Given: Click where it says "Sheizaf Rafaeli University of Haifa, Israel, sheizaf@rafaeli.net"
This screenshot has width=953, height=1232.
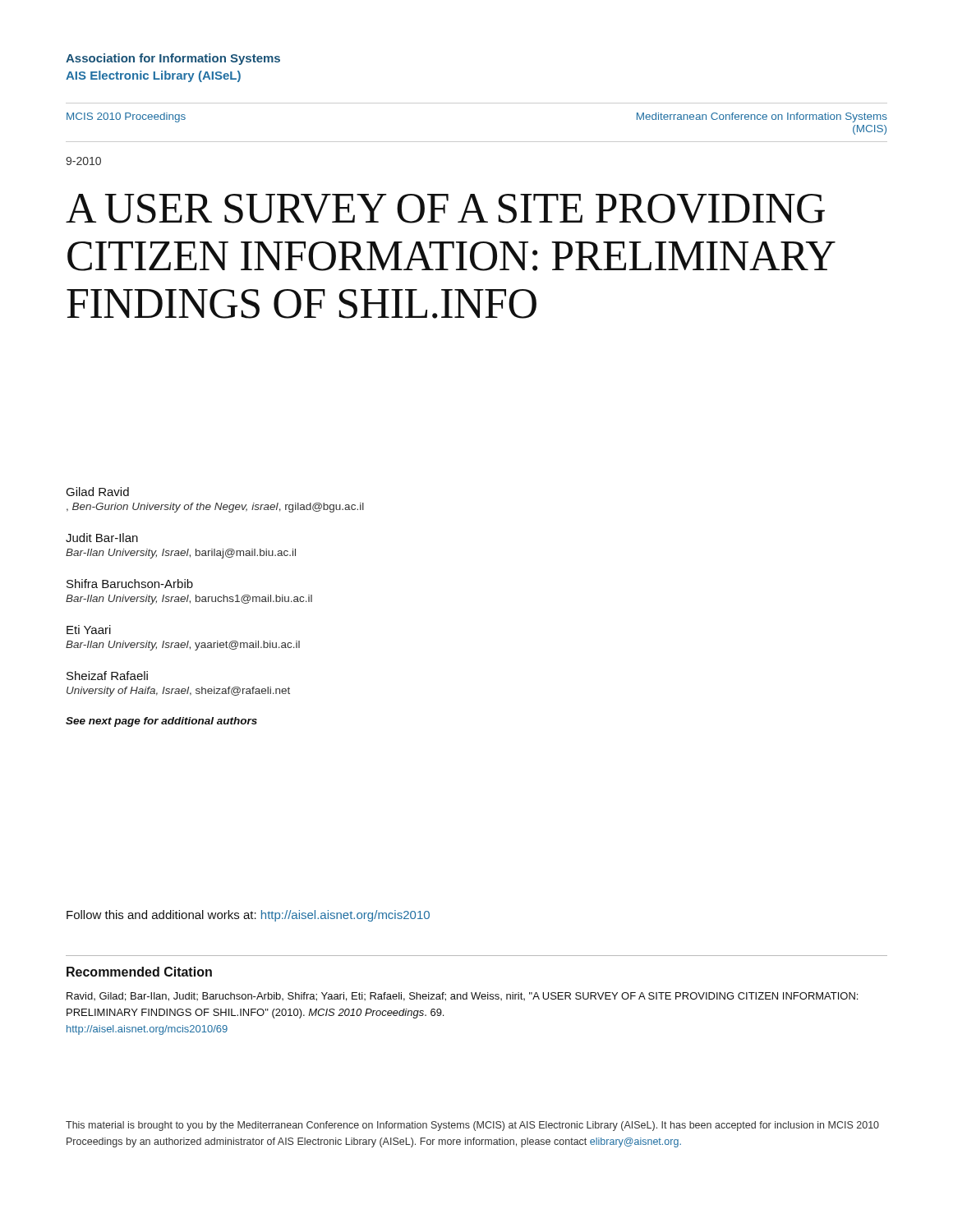Looking at the screenshot, I should (107, 676).
